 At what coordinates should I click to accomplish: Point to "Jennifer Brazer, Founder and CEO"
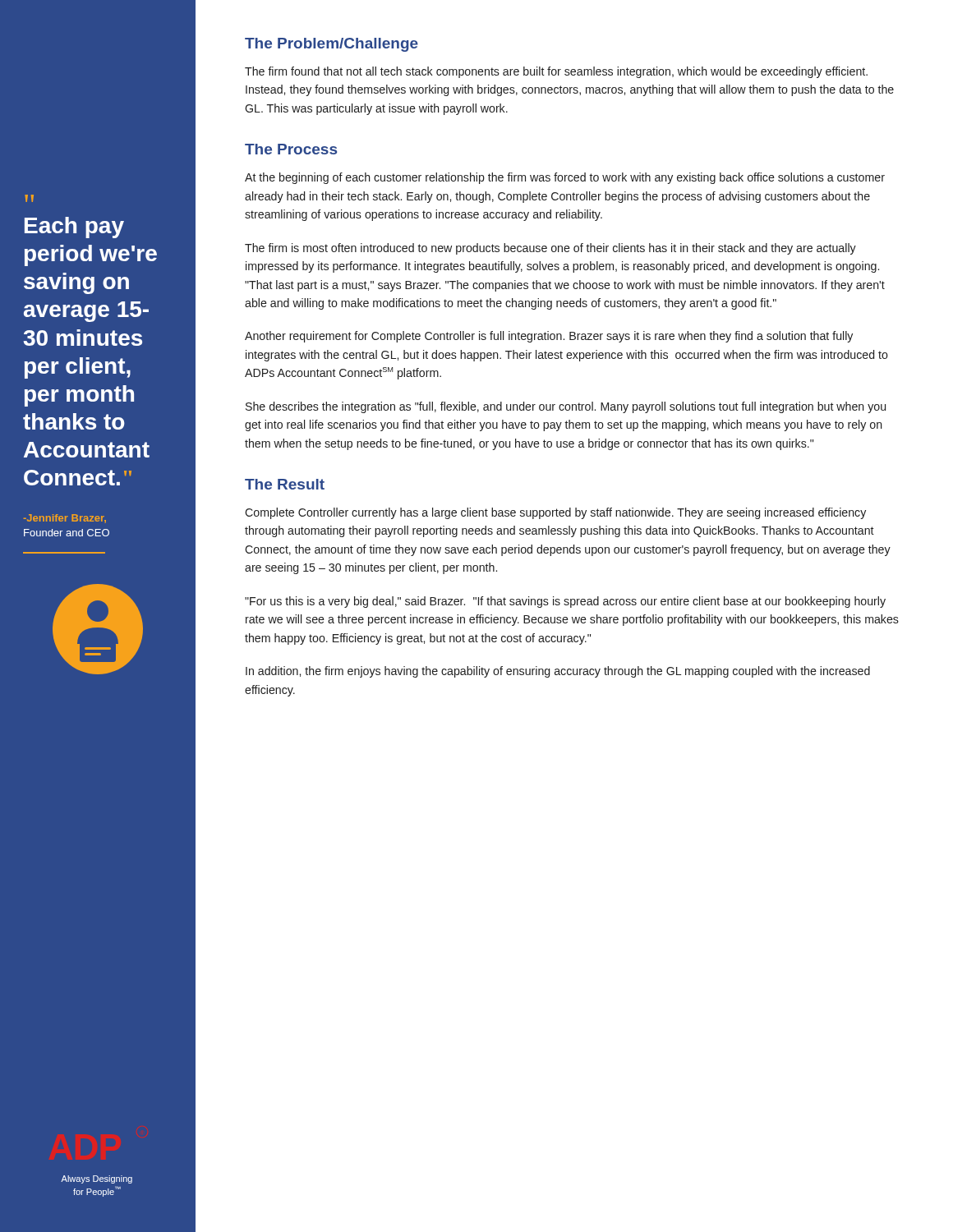point(66,525)
